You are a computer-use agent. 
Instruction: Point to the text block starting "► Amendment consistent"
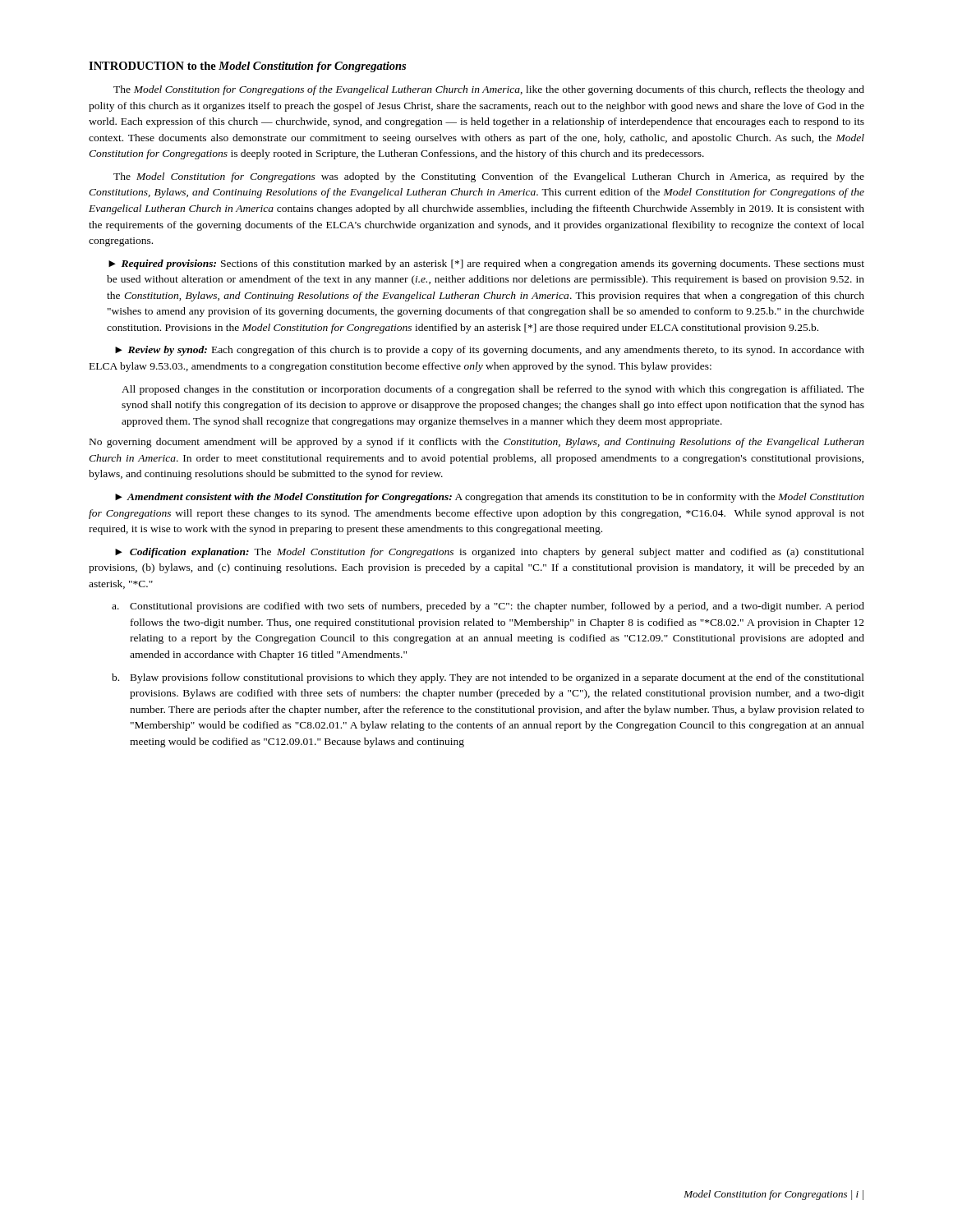pyautogui.click(x=476, y=513)
